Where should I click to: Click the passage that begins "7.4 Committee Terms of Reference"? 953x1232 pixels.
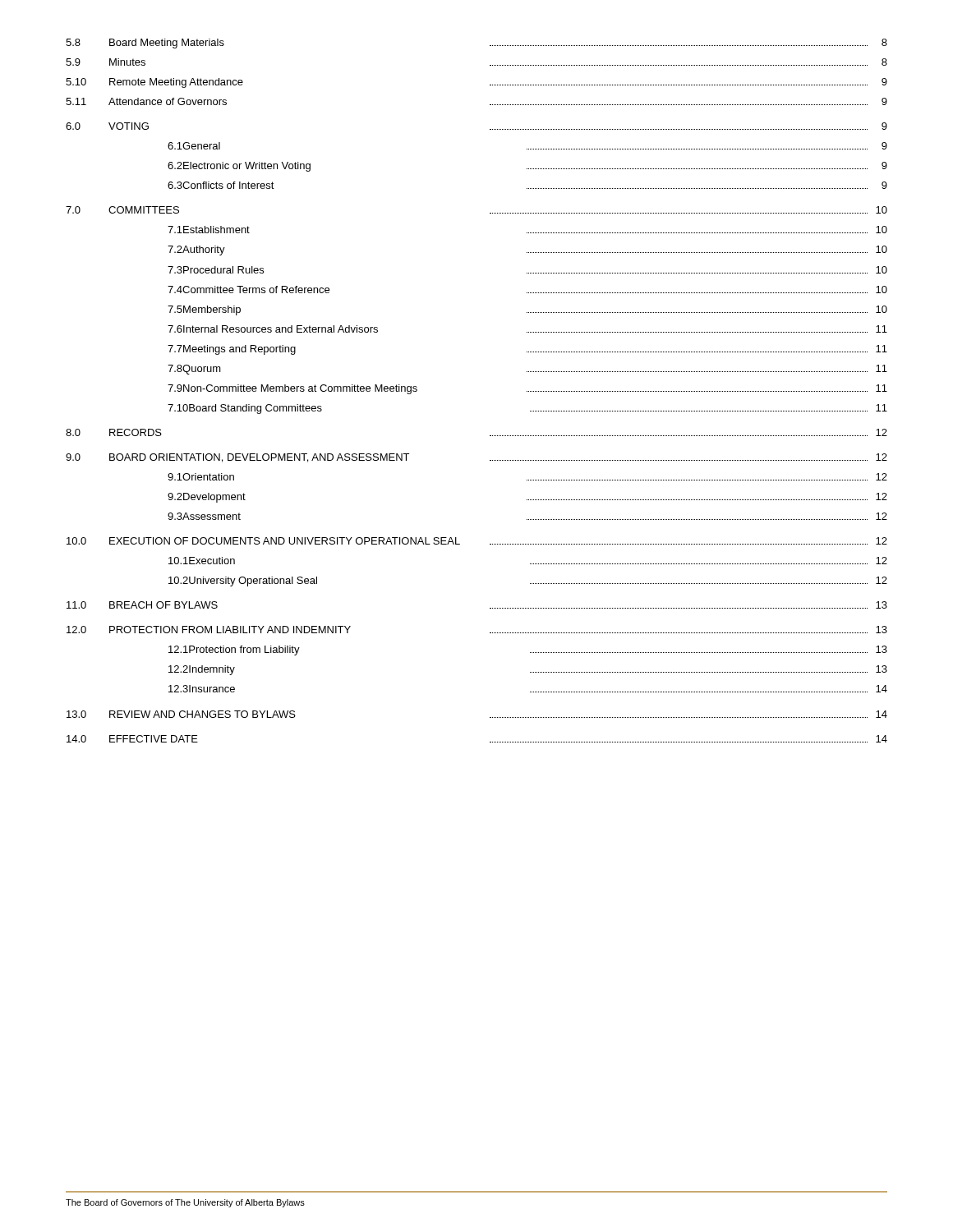point(527,290)
